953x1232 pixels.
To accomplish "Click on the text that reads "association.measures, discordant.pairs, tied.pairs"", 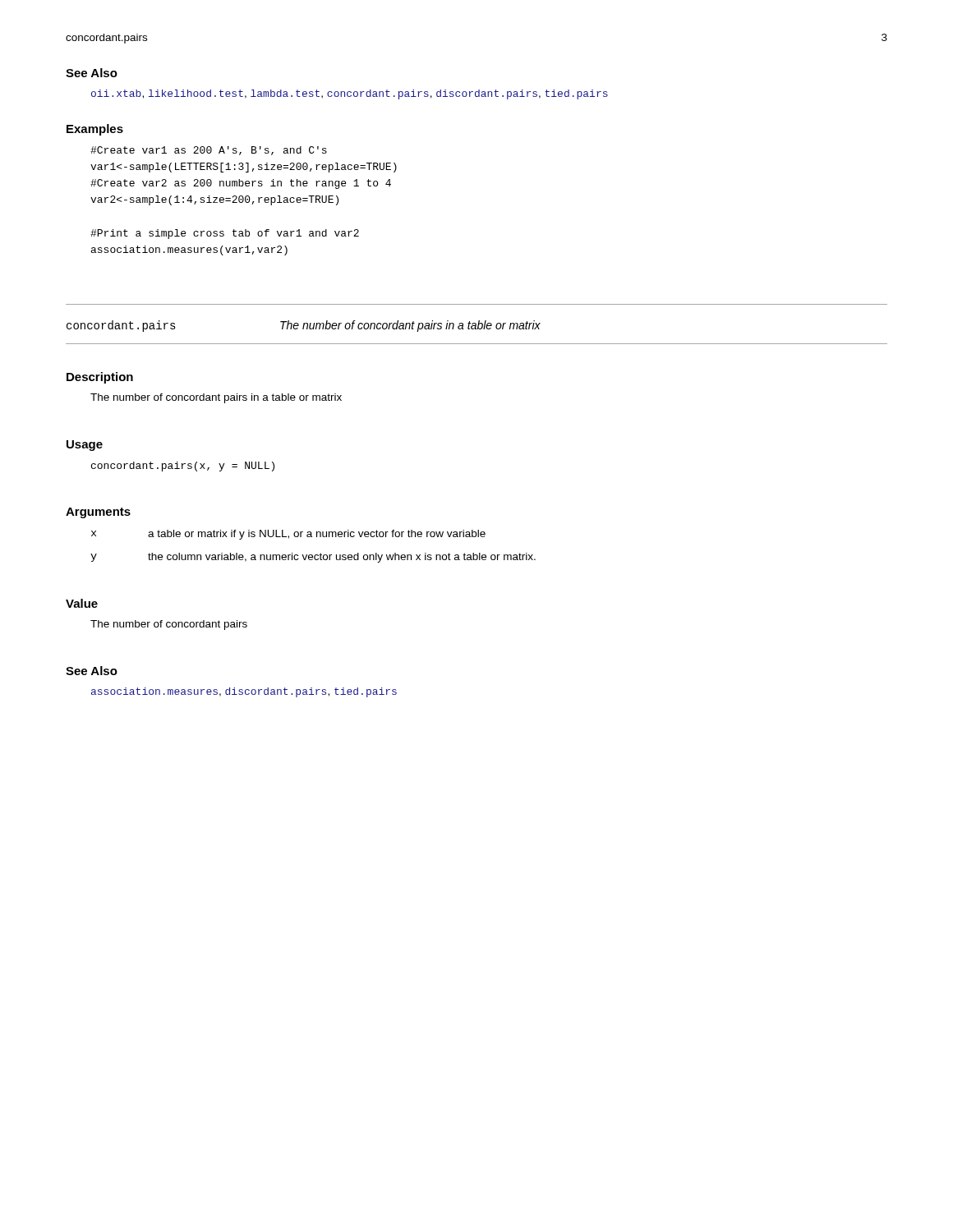I will click(x=244, y=692).
